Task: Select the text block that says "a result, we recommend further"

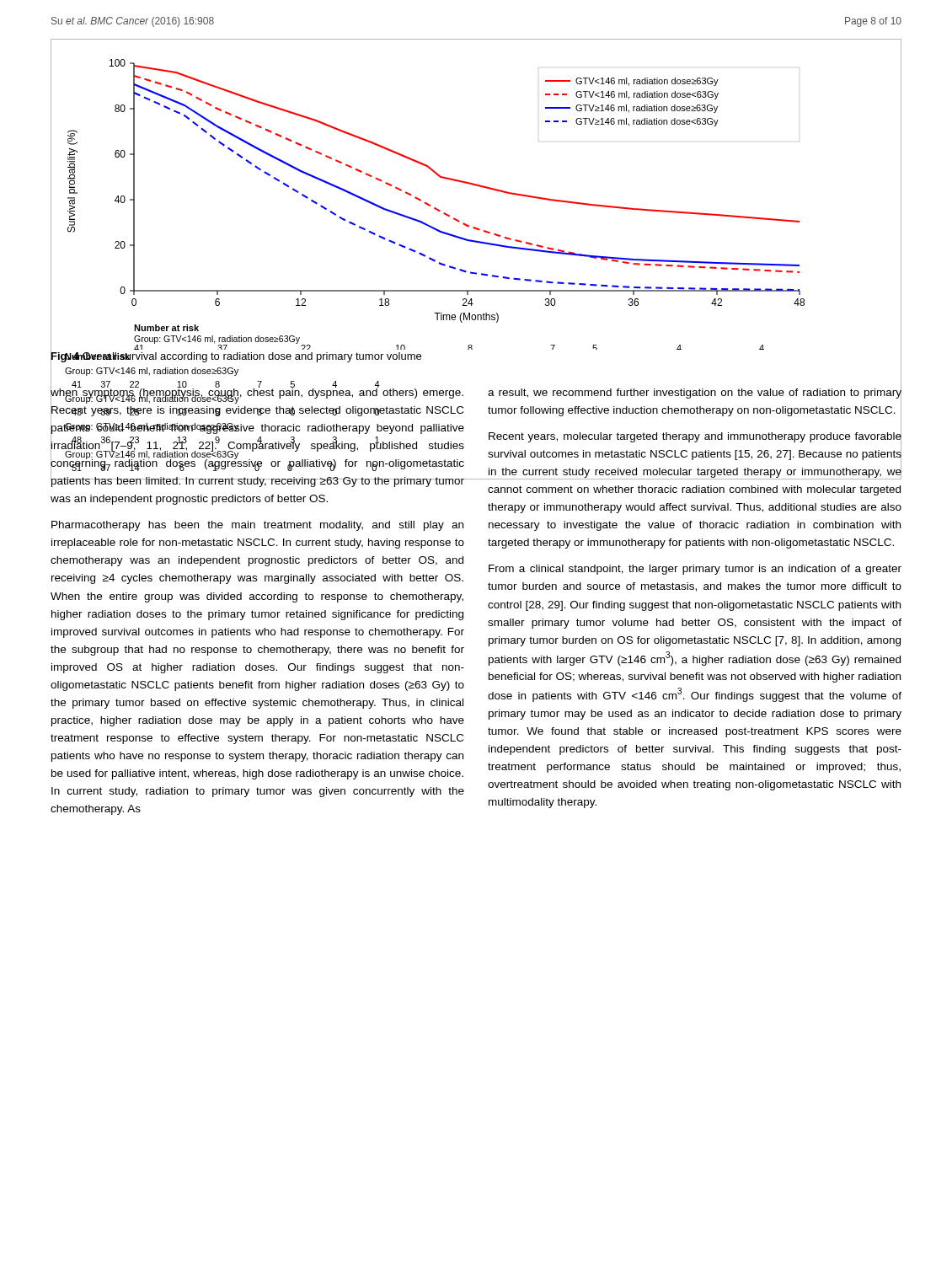Action: point(695,401)
